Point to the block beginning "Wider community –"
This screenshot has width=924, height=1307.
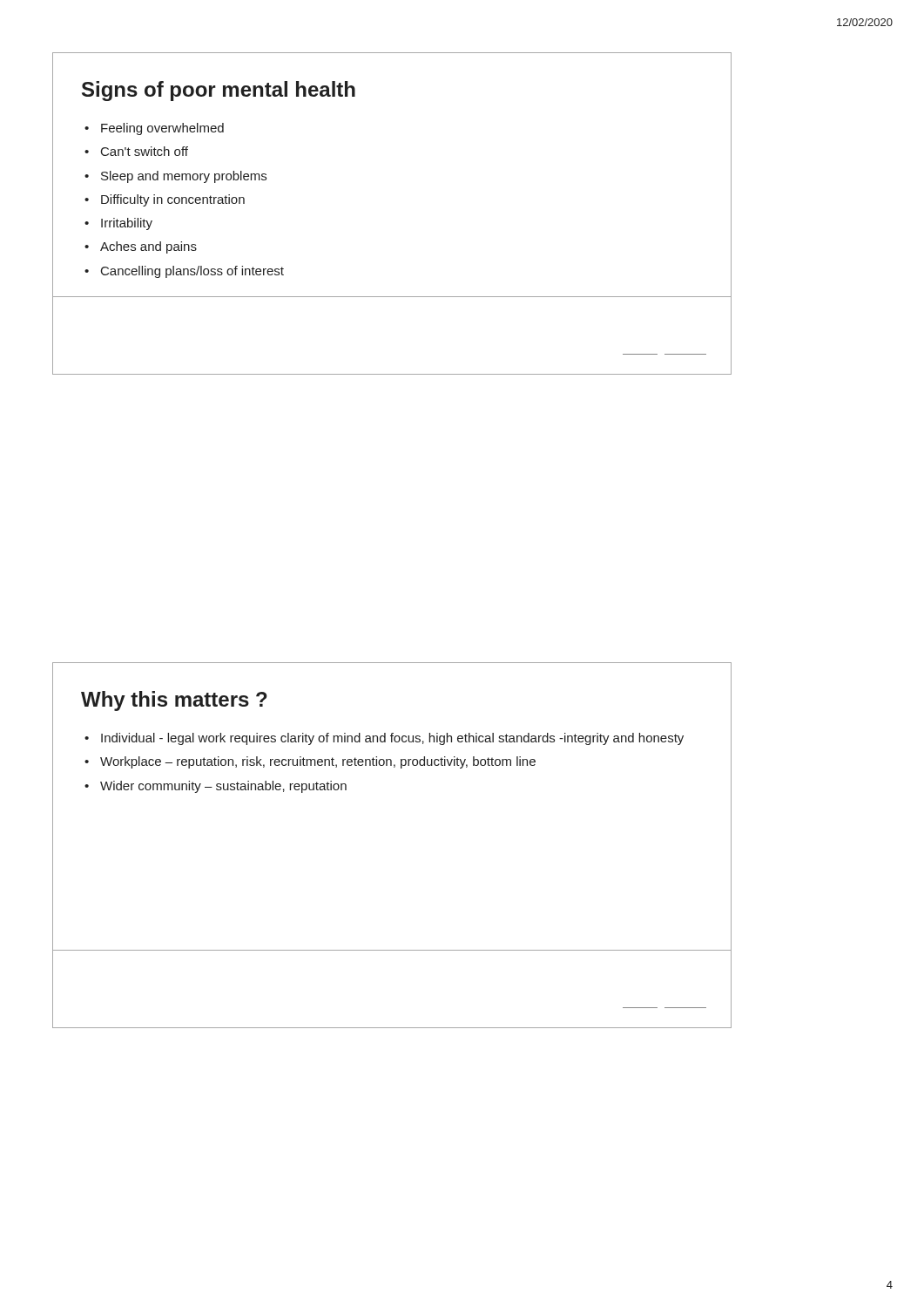coord(224,785)
